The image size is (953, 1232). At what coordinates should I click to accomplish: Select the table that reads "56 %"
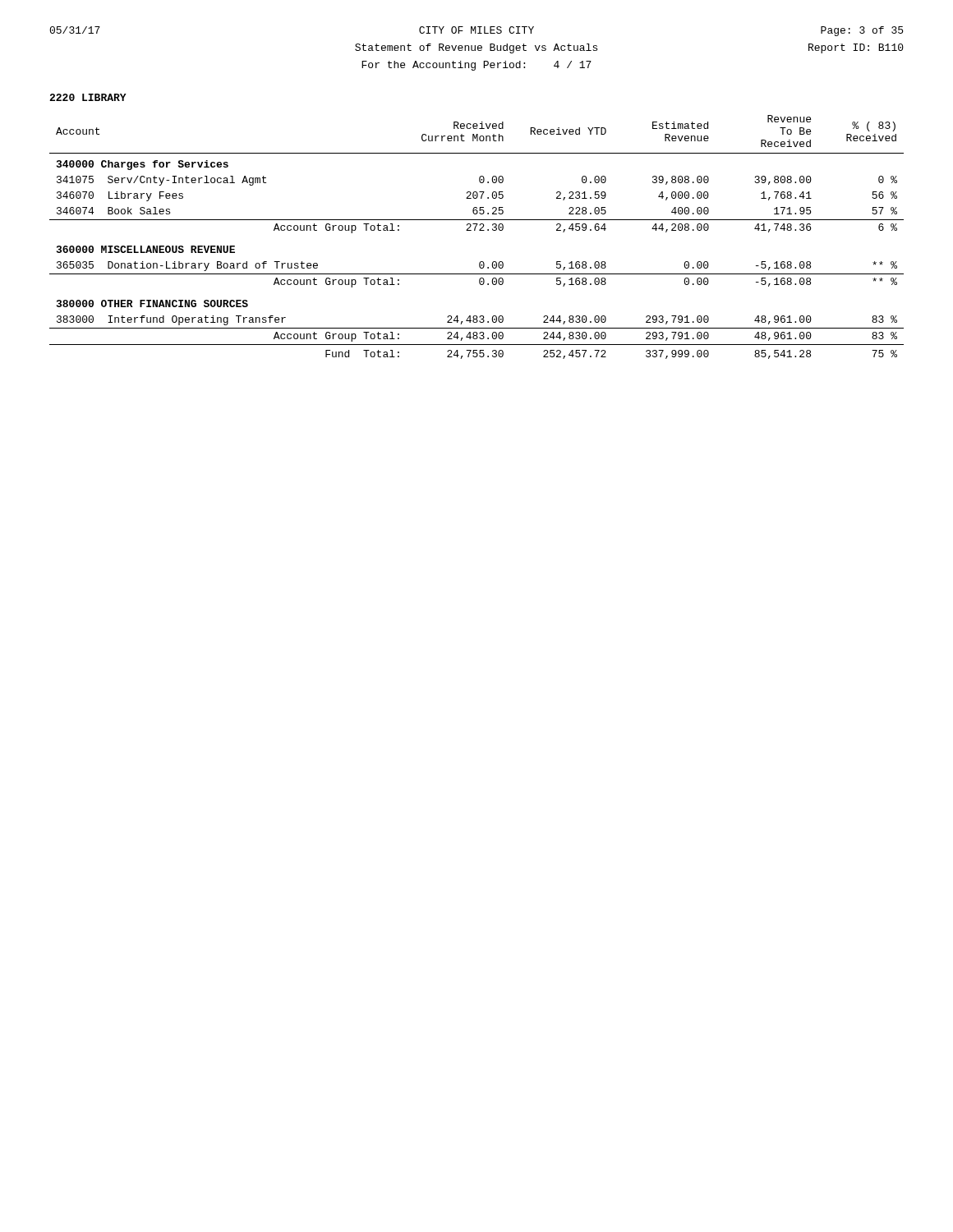pos(476,237)
